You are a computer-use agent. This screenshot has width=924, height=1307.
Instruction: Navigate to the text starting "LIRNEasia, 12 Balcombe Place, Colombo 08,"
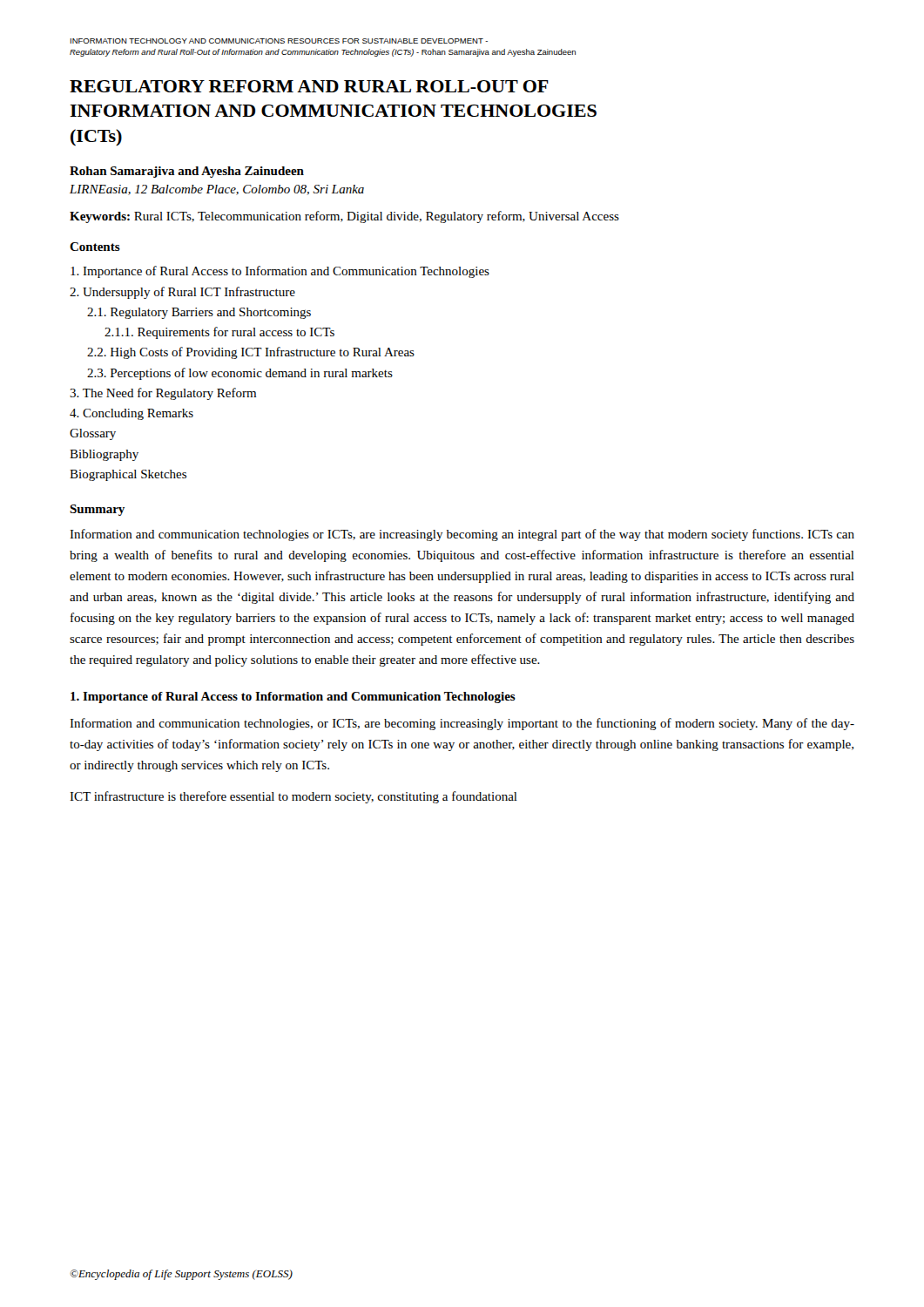[x=217, y=189]
